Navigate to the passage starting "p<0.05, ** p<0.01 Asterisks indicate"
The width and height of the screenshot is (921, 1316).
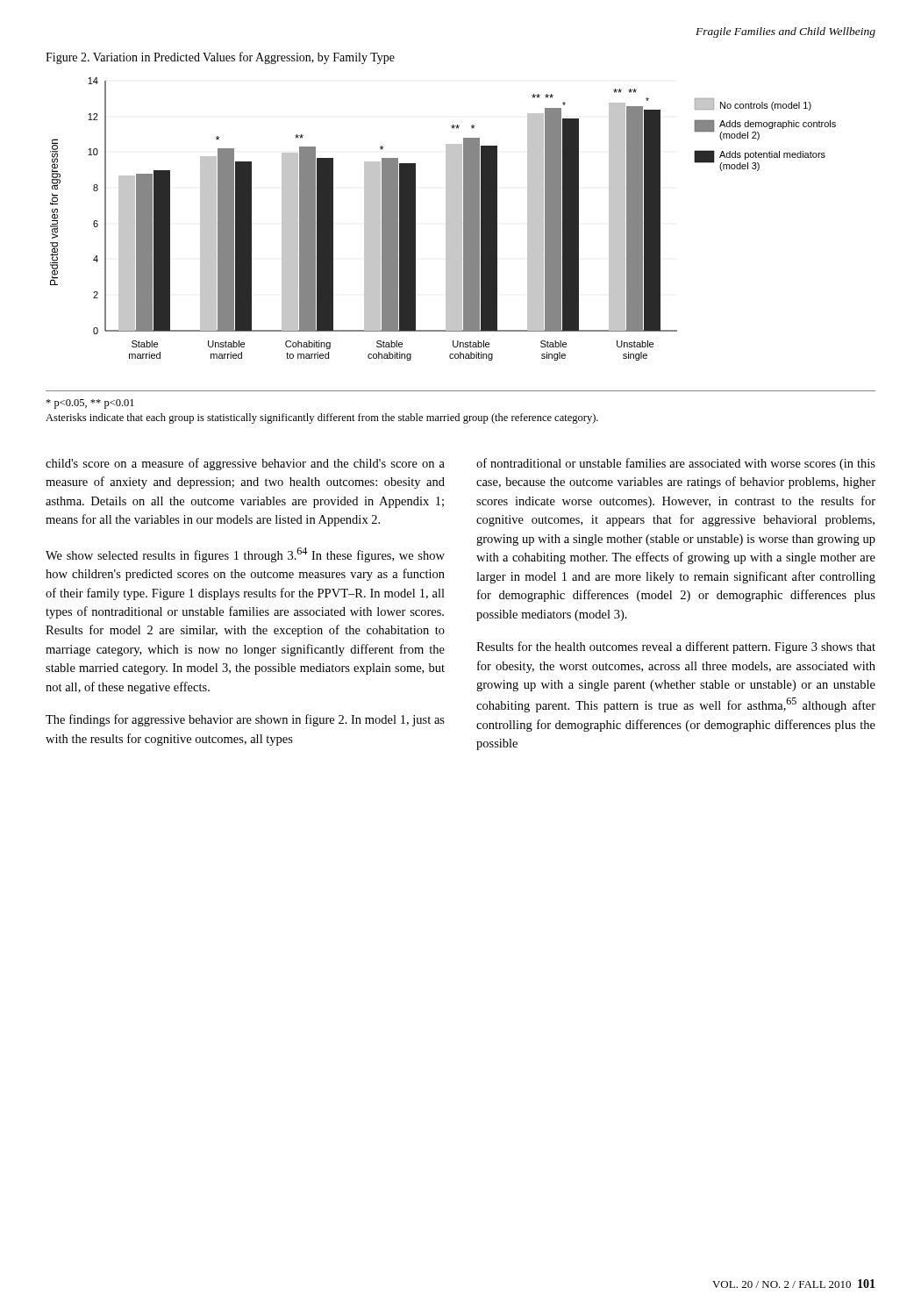(460, 411)
